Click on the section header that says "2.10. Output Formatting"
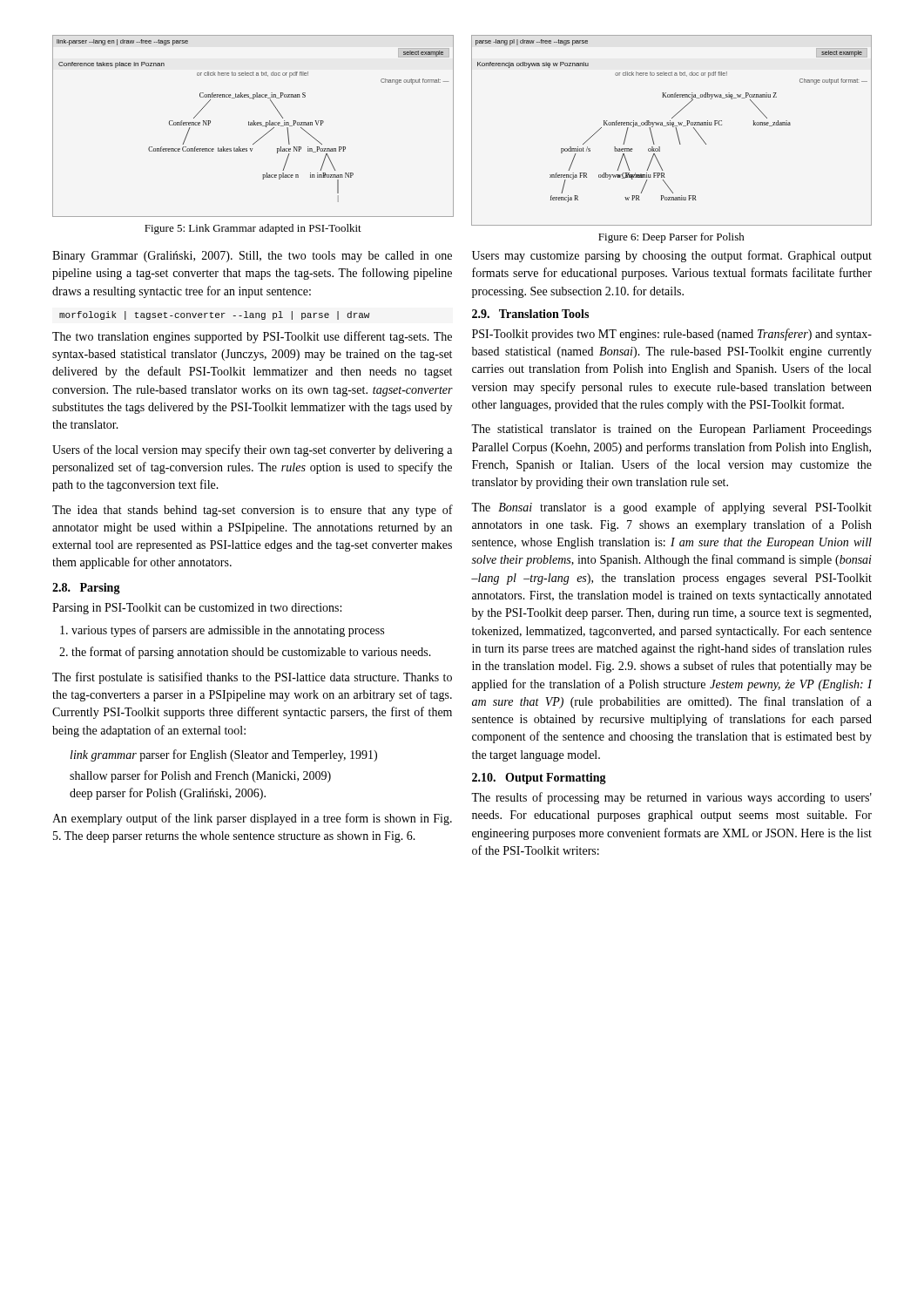Image resolution: width=924 pixels, height=1307 pixels. click(539, 778)
